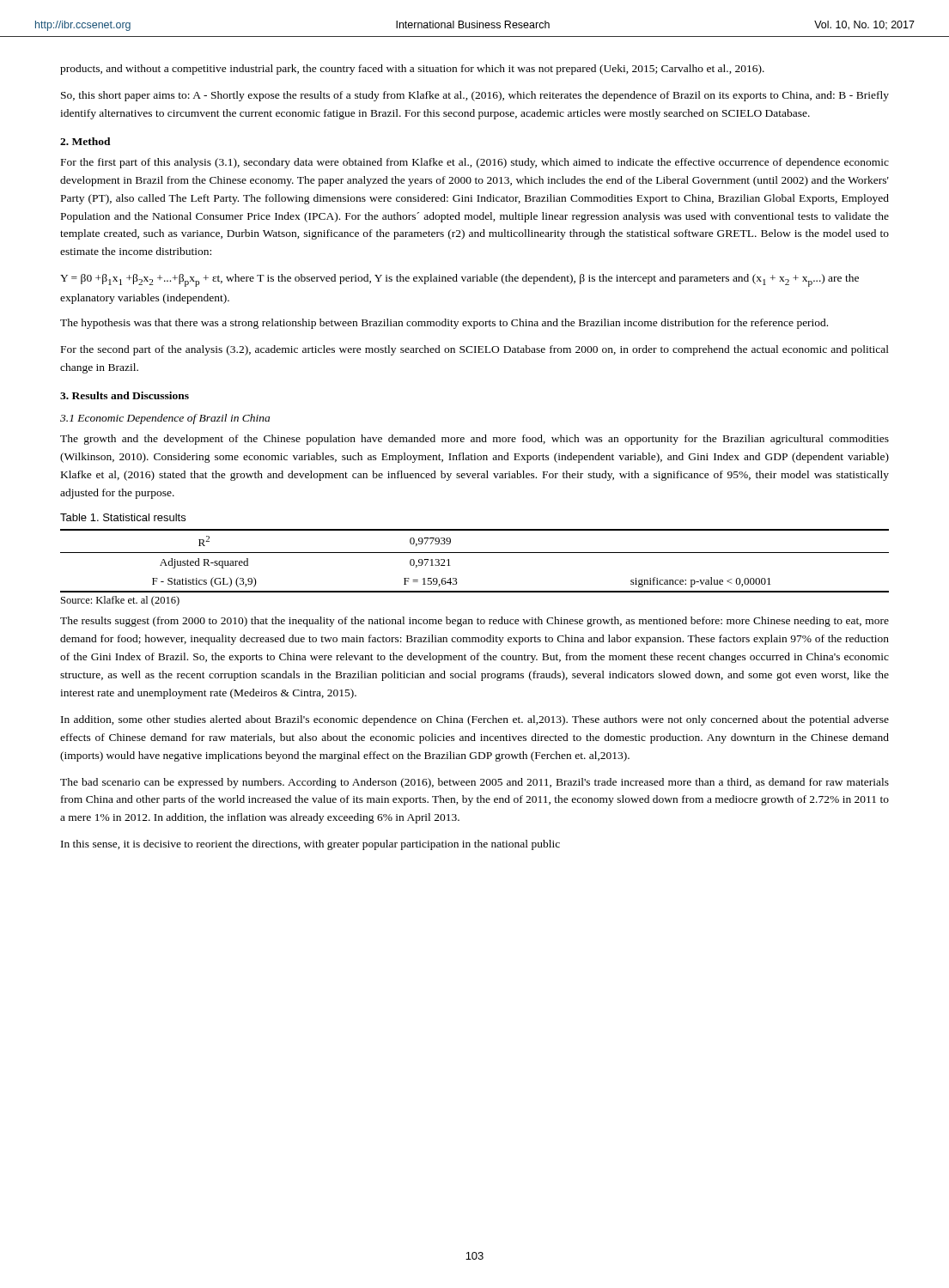949x1288 pixels.
Task: Point to the block beginning "The bad scenario can be expressed by"
Action: 474,799
